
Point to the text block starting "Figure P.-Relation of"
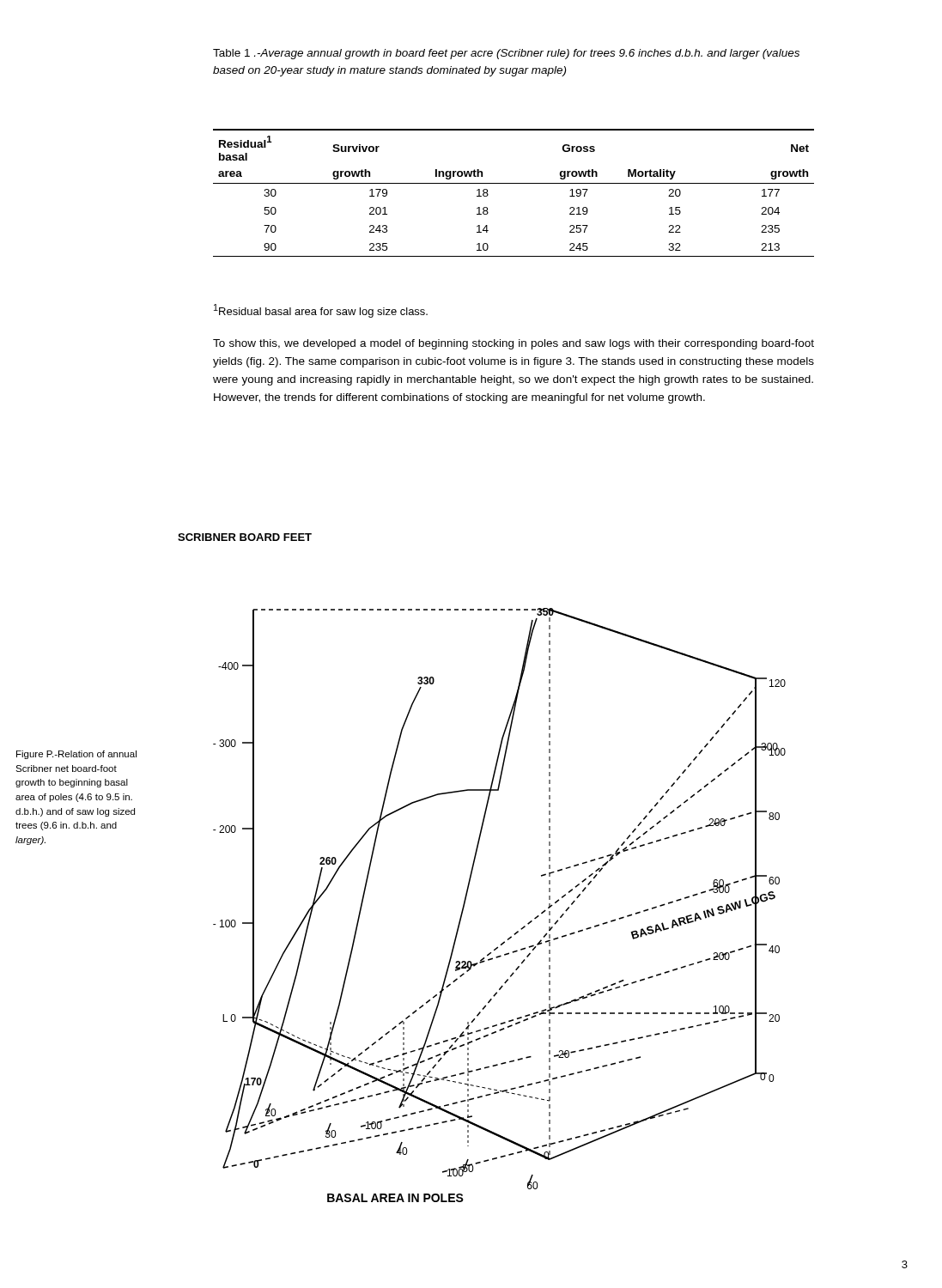(x=76, y=797)
